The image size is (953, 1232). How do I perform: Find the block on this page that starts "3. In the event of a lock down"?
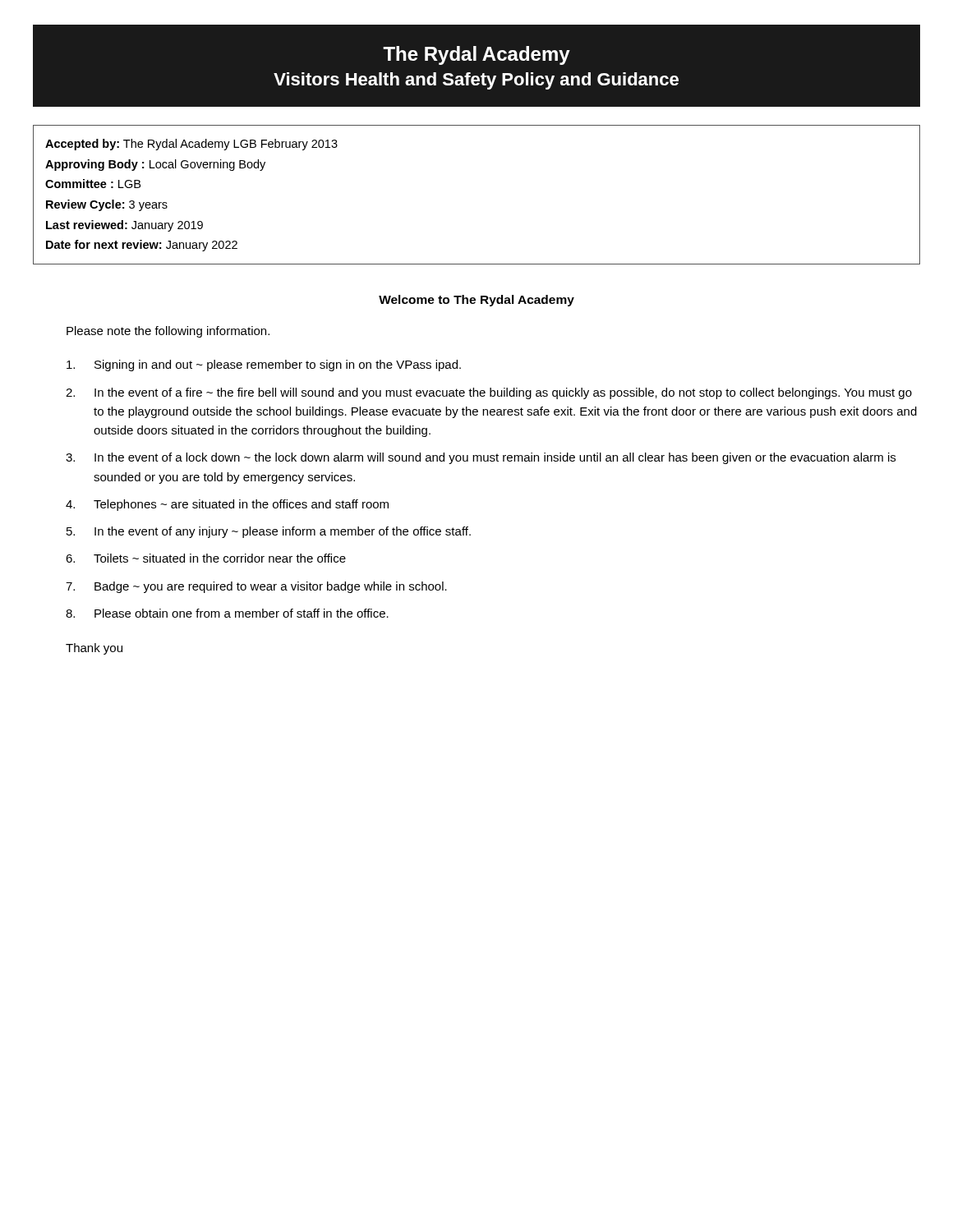[x=493, y=467]
